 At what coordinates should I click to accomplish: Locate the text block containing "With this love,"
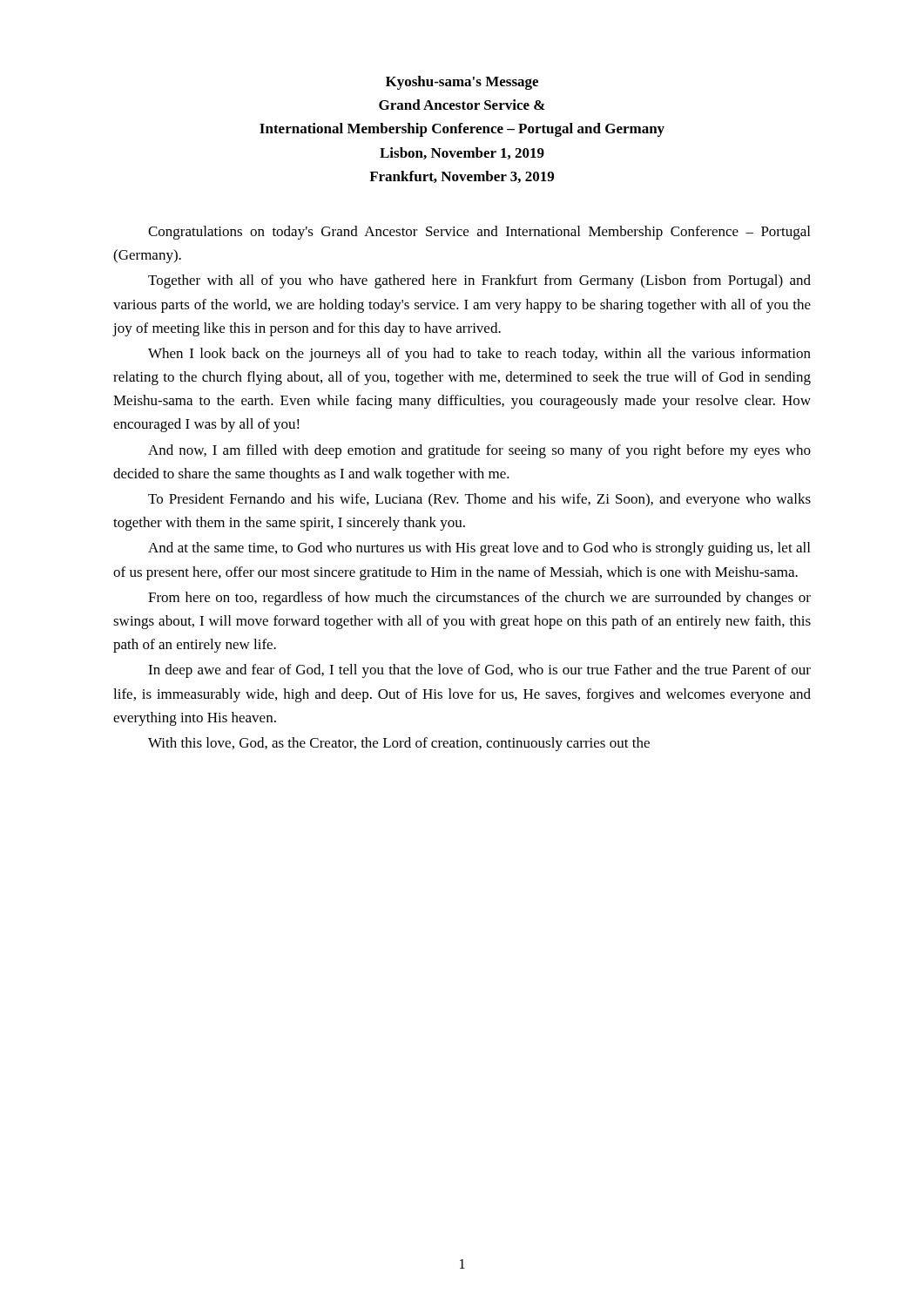(x=399, y=743)
